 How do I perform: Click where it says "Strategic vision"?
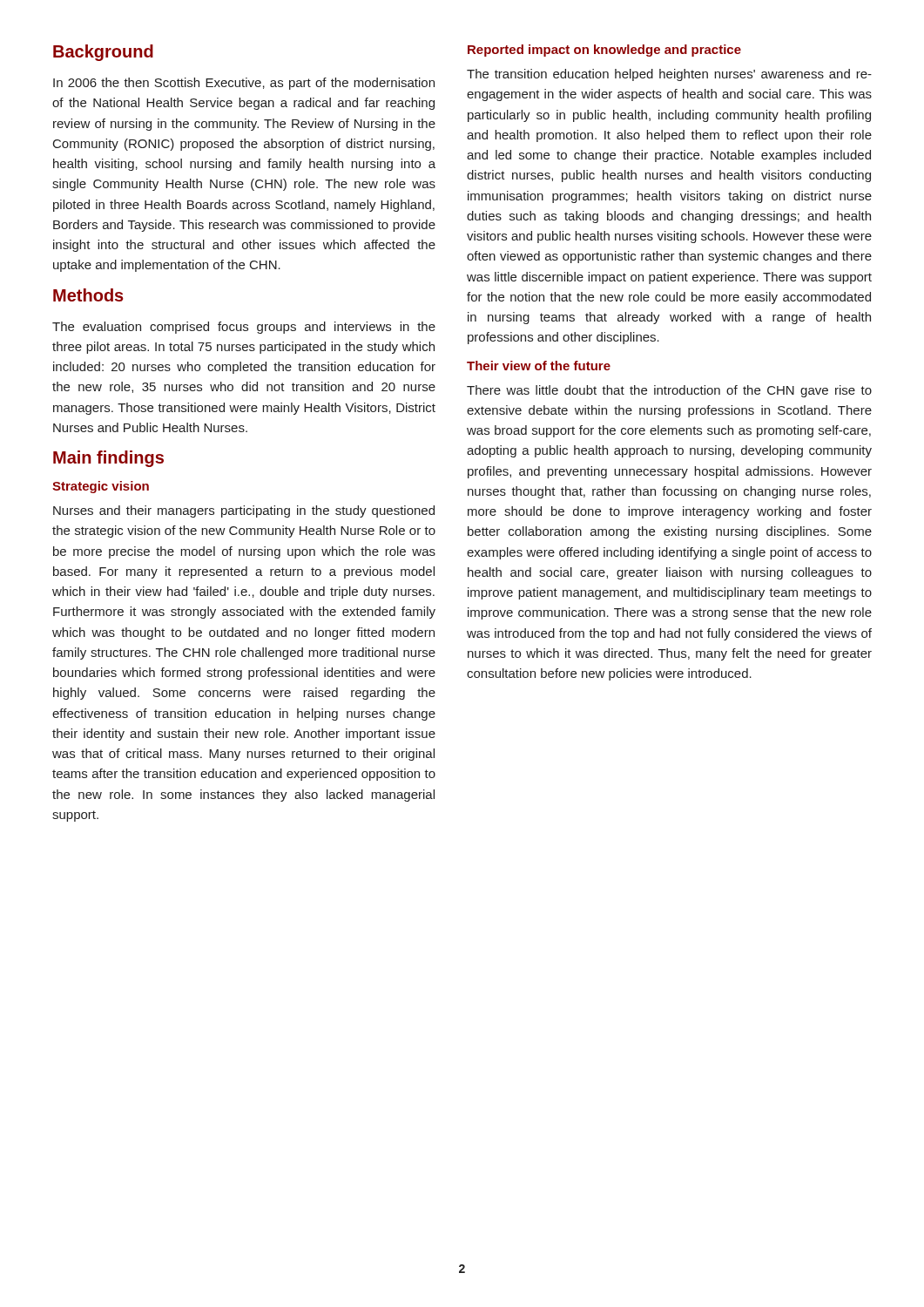coord(101,487)
